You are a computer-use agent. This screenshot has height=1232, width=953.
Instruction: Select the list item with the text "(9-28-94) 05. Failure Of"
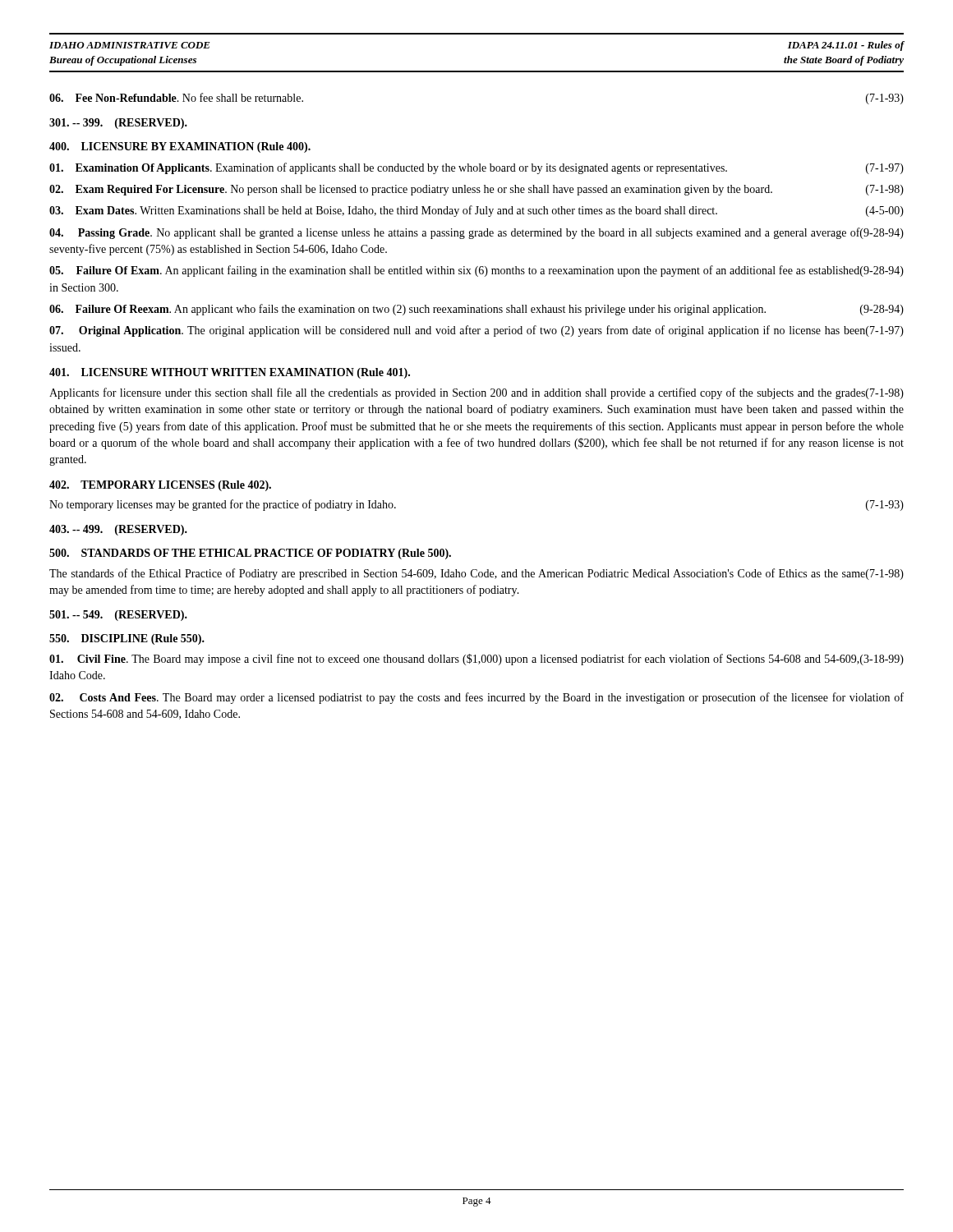point(476,278)
